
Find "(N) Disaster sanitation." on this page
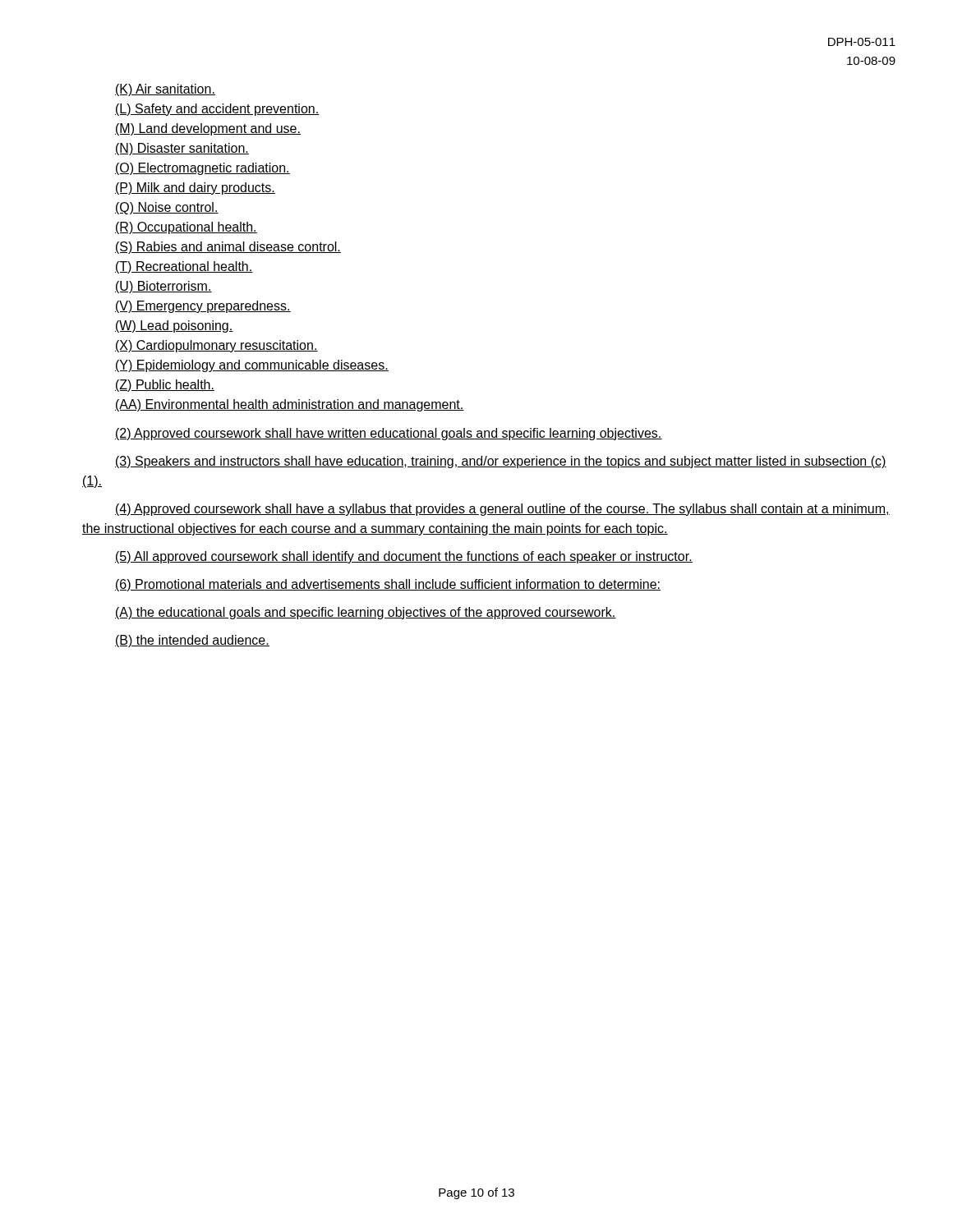click(182, 148)
